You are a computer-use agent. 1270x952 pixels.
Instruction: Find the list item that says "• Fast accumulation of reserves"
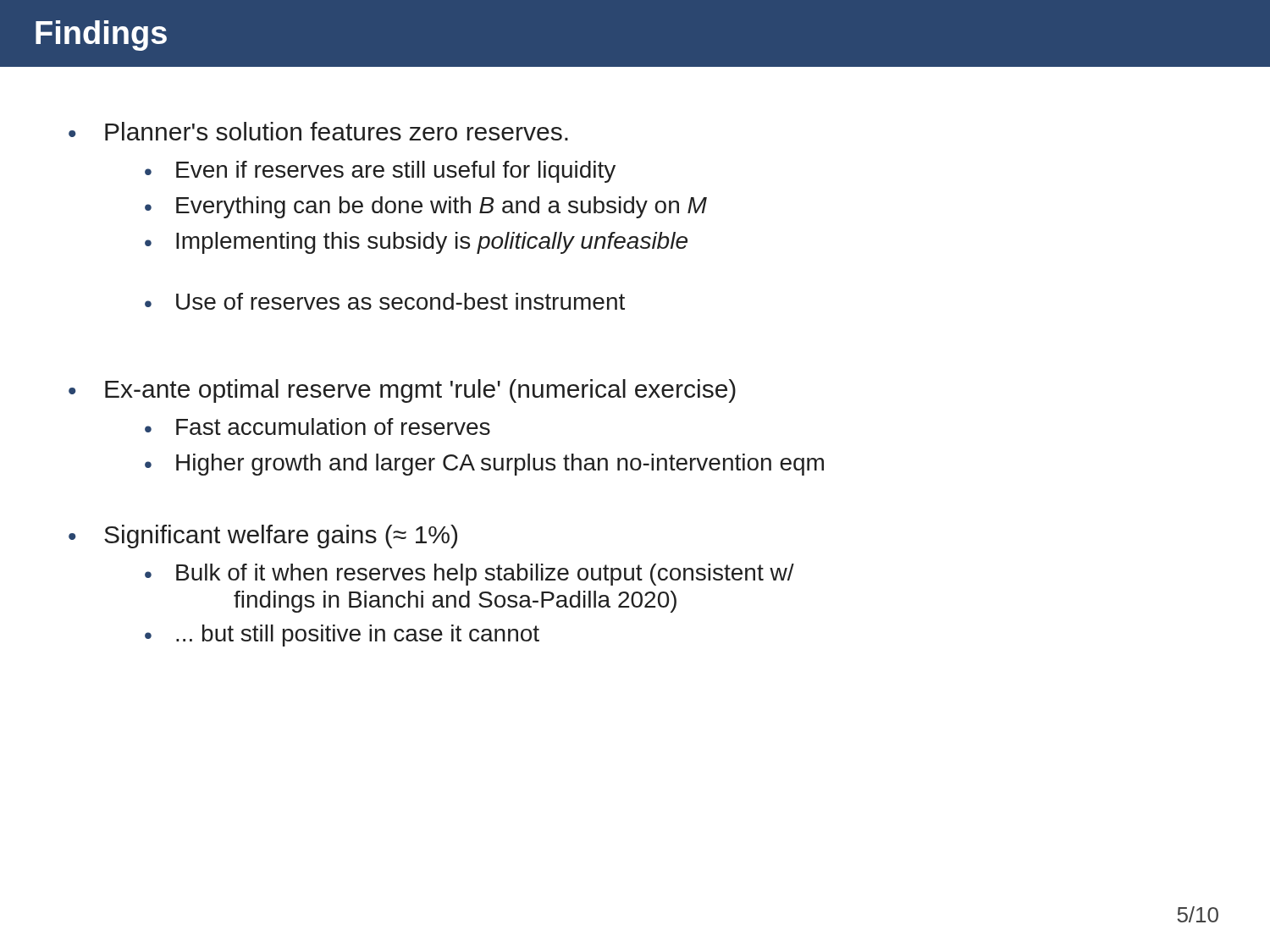[317, 428]
